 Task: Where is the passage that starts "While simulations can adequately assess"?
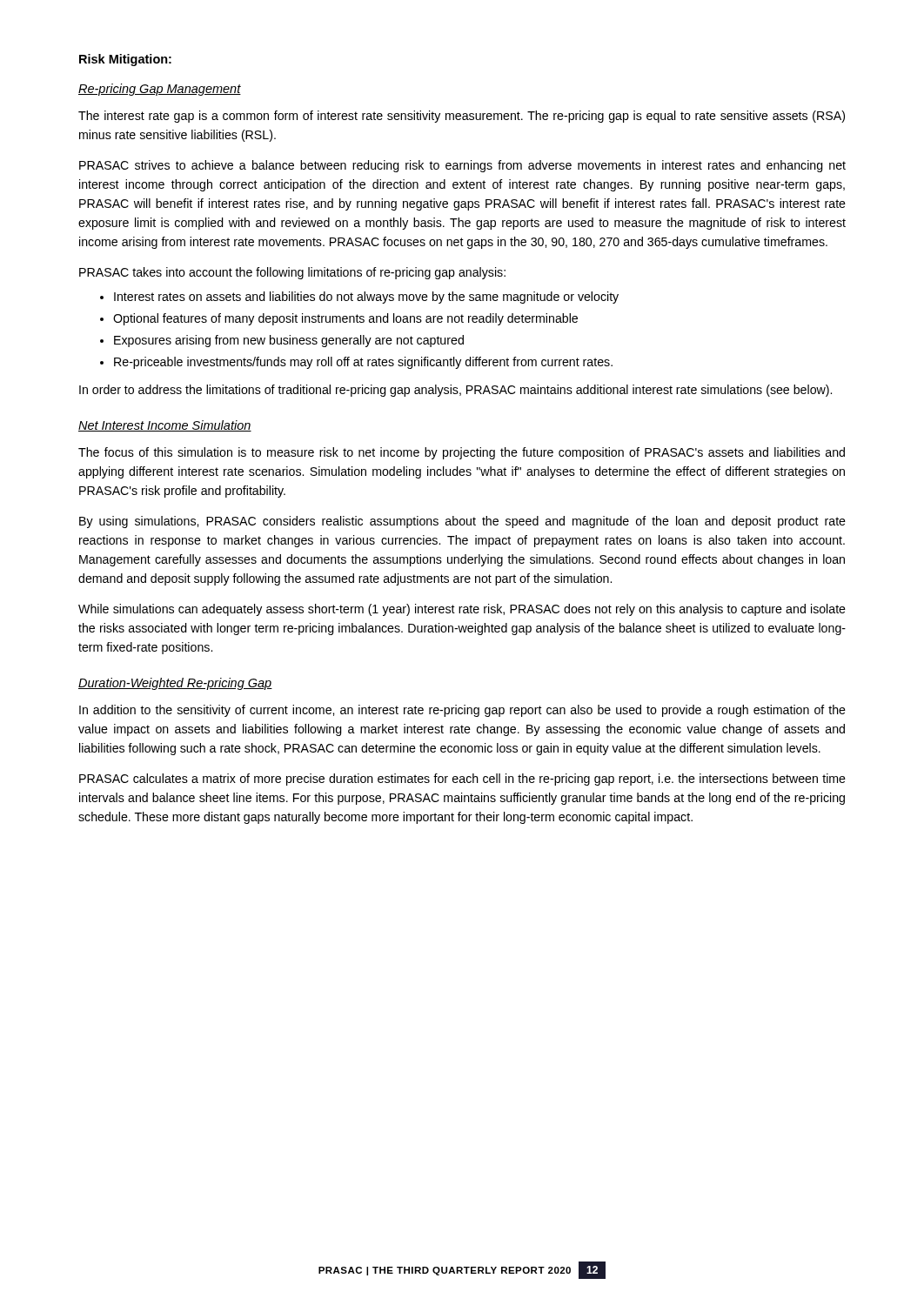click(462, 628)
